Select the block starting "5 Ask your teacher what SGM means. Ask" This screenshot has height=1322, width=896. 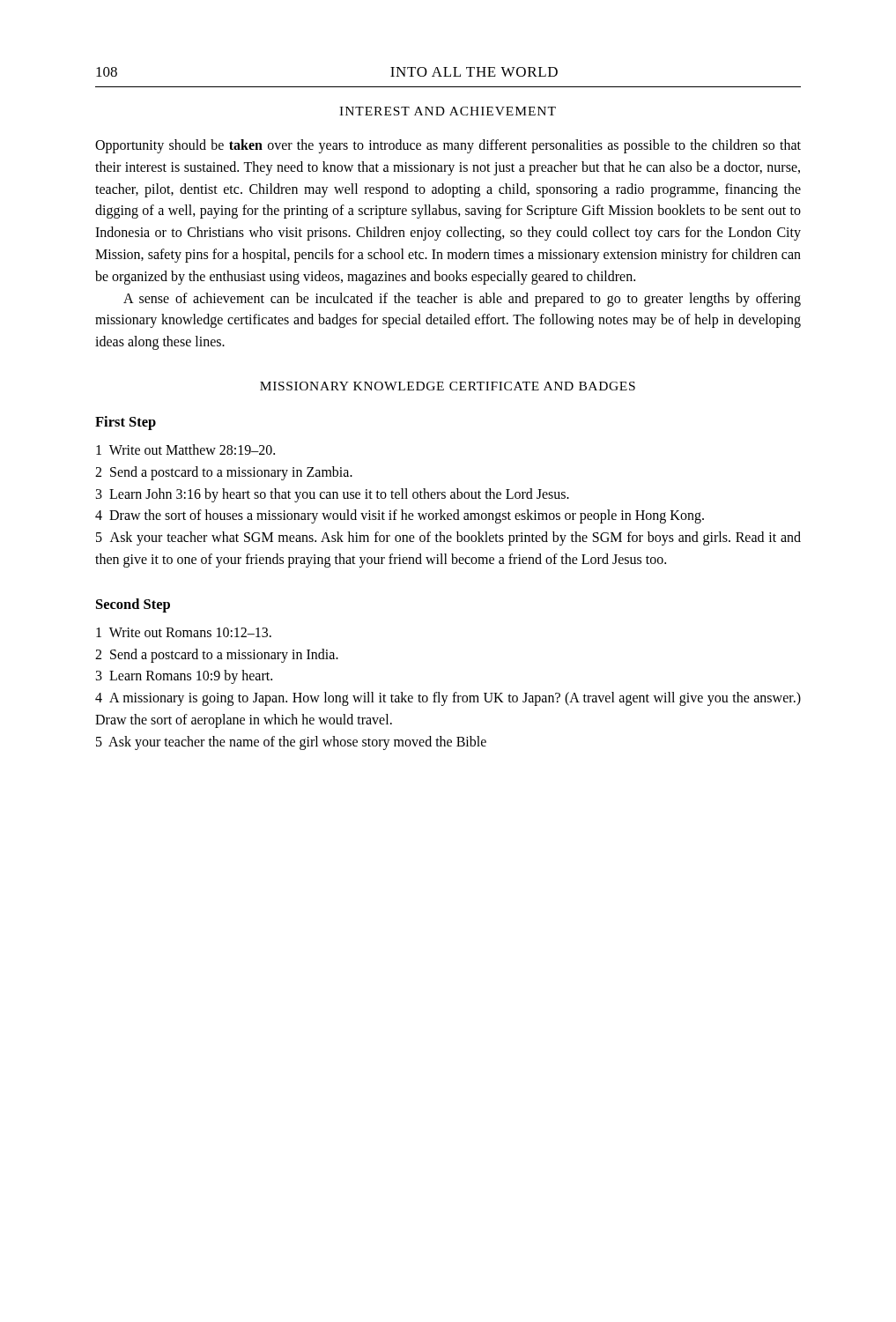[448, 548]
